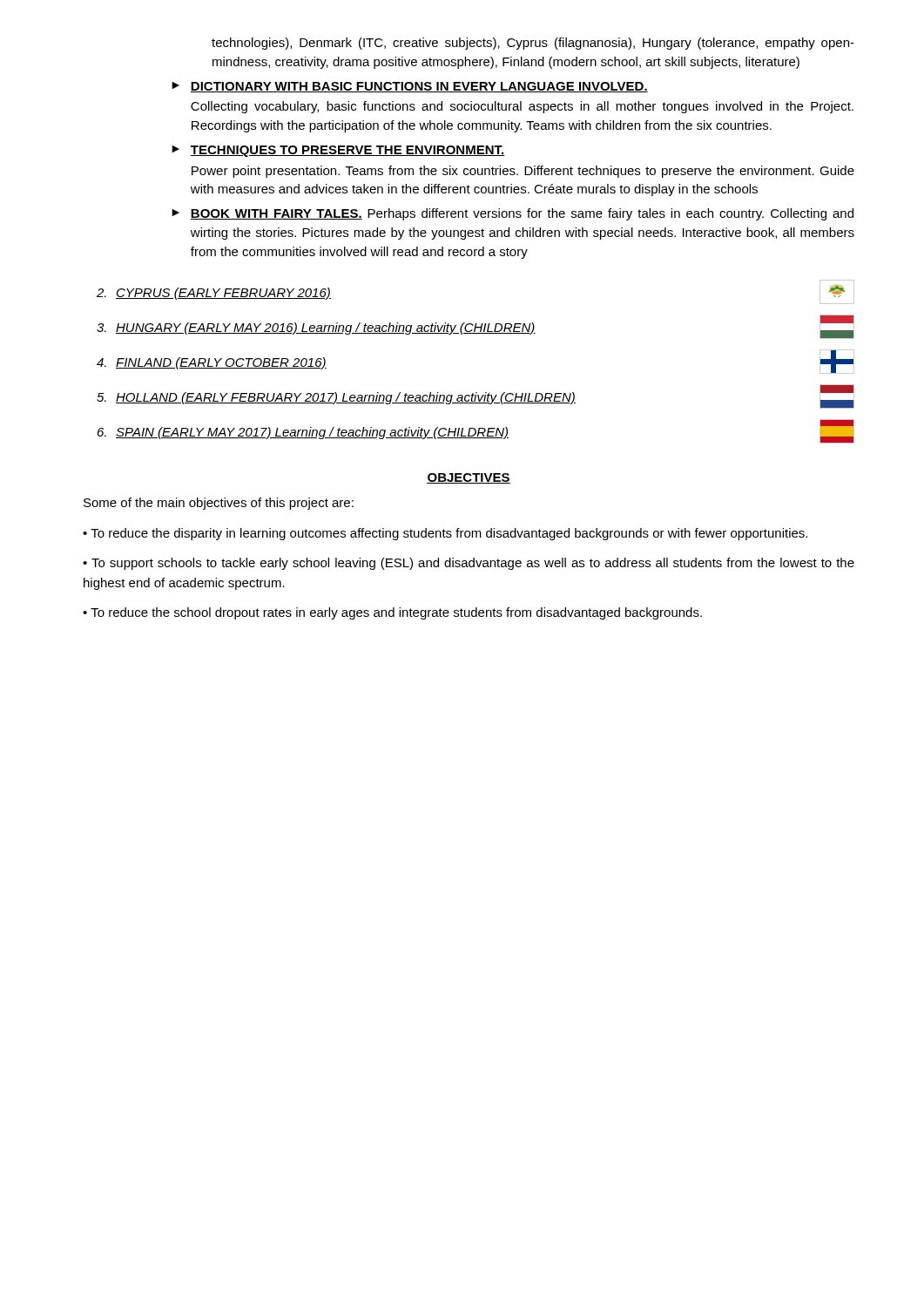The image size is (924, 1307).
Task: Select the region starting "• To support schools to tackle"
Action: (x=469, y=572)
